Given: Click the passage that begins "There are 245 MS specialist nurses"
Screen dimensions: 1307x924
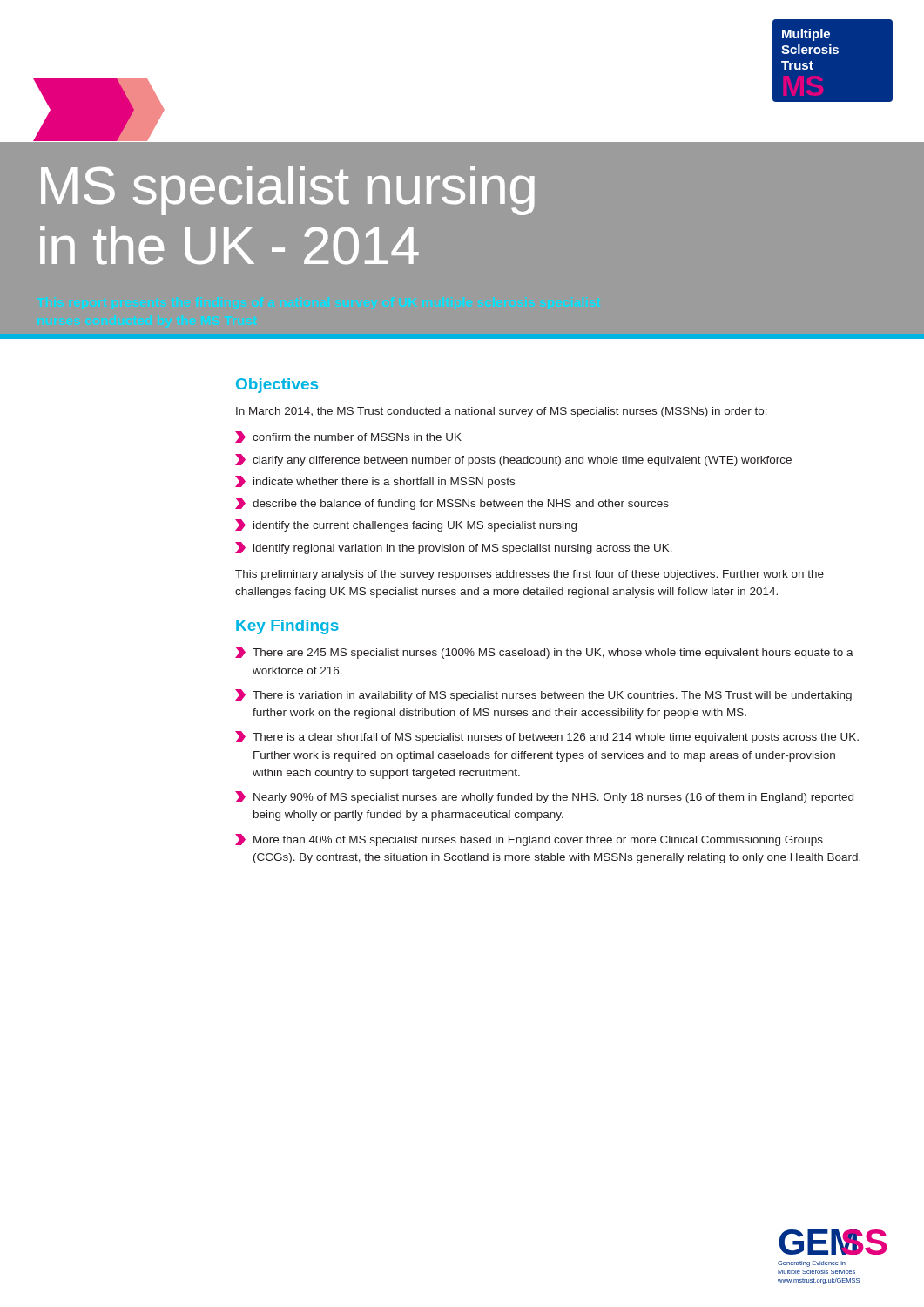Looking at the screenshot, I should coord(551,662).
